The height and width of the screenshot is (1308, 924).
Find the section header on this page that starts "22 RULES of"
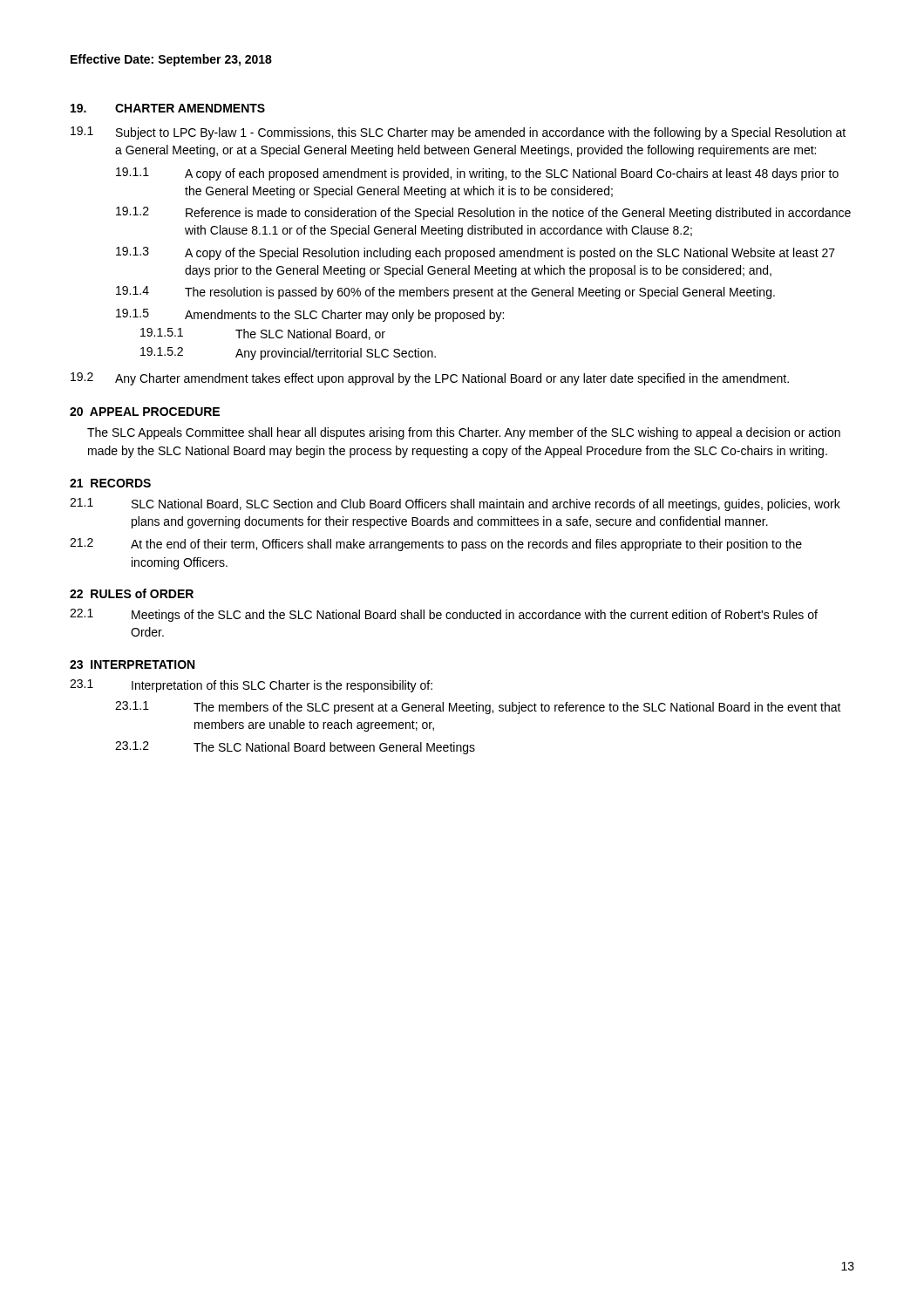pos(132,594)
